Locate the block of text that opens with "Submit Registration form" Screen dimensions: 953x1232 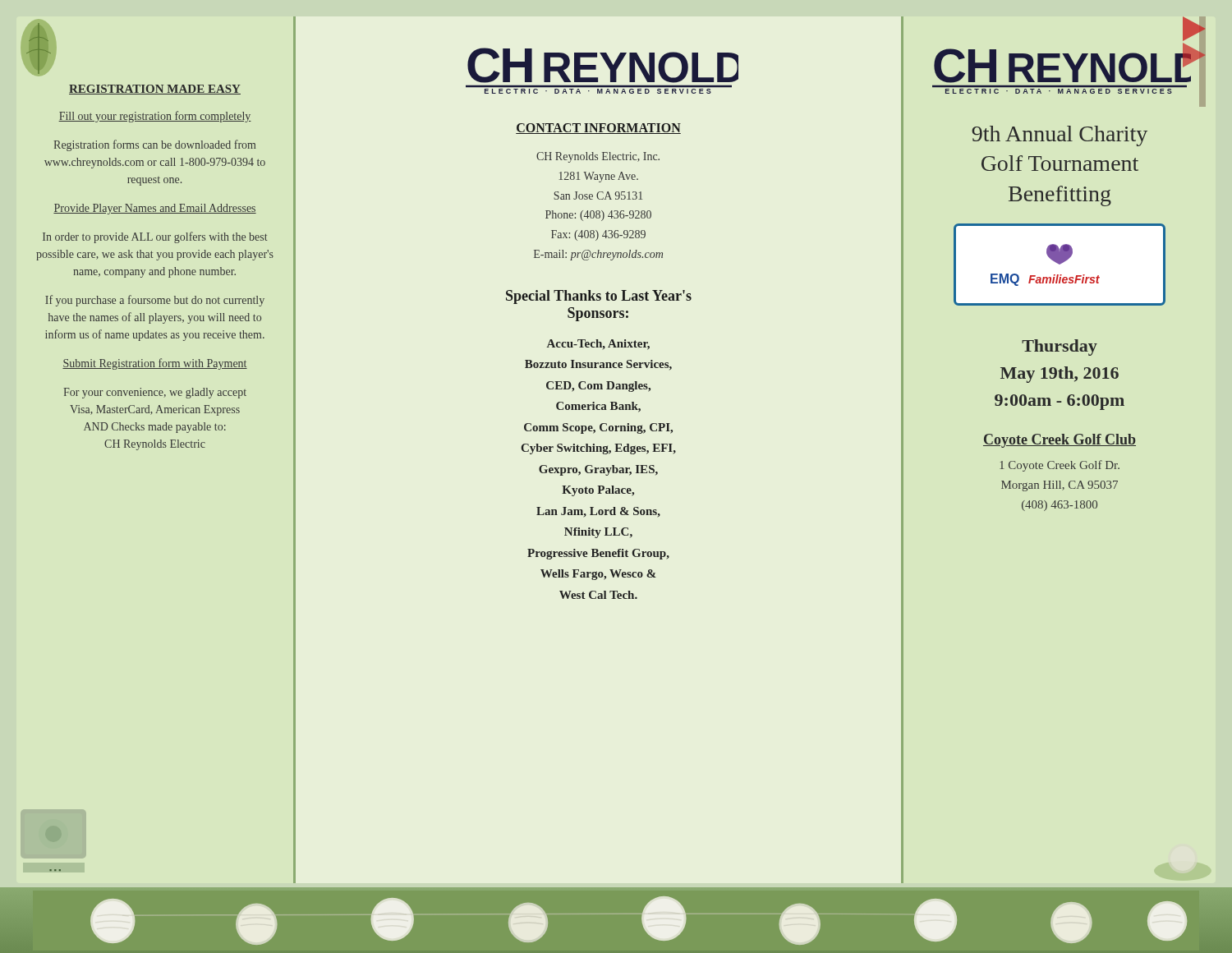(x=155, y=364)
